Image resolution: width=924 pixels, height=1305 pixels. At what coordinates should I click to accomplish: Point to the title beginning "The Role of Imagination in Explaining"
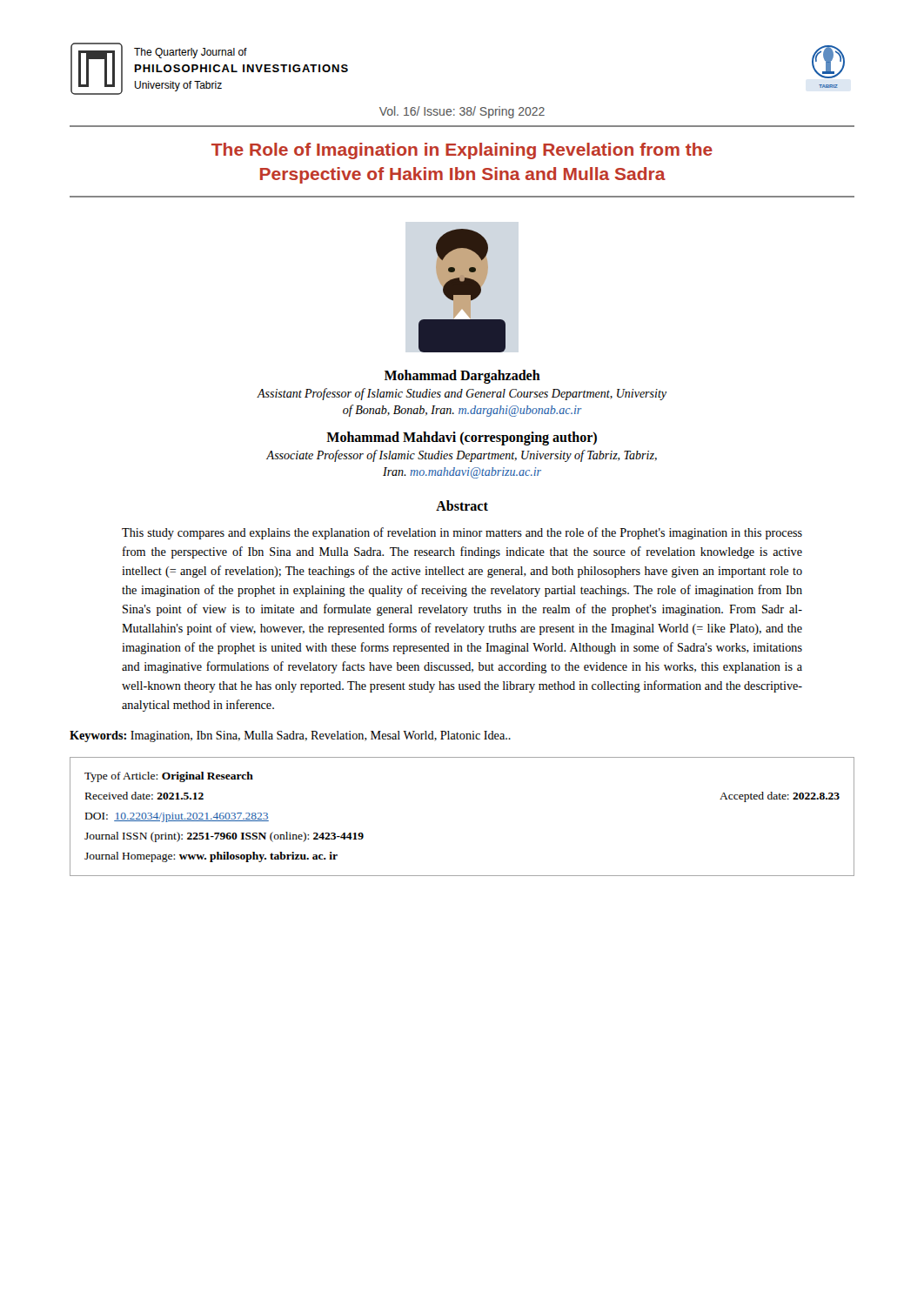pyautogui.click(x=462, y=162)
